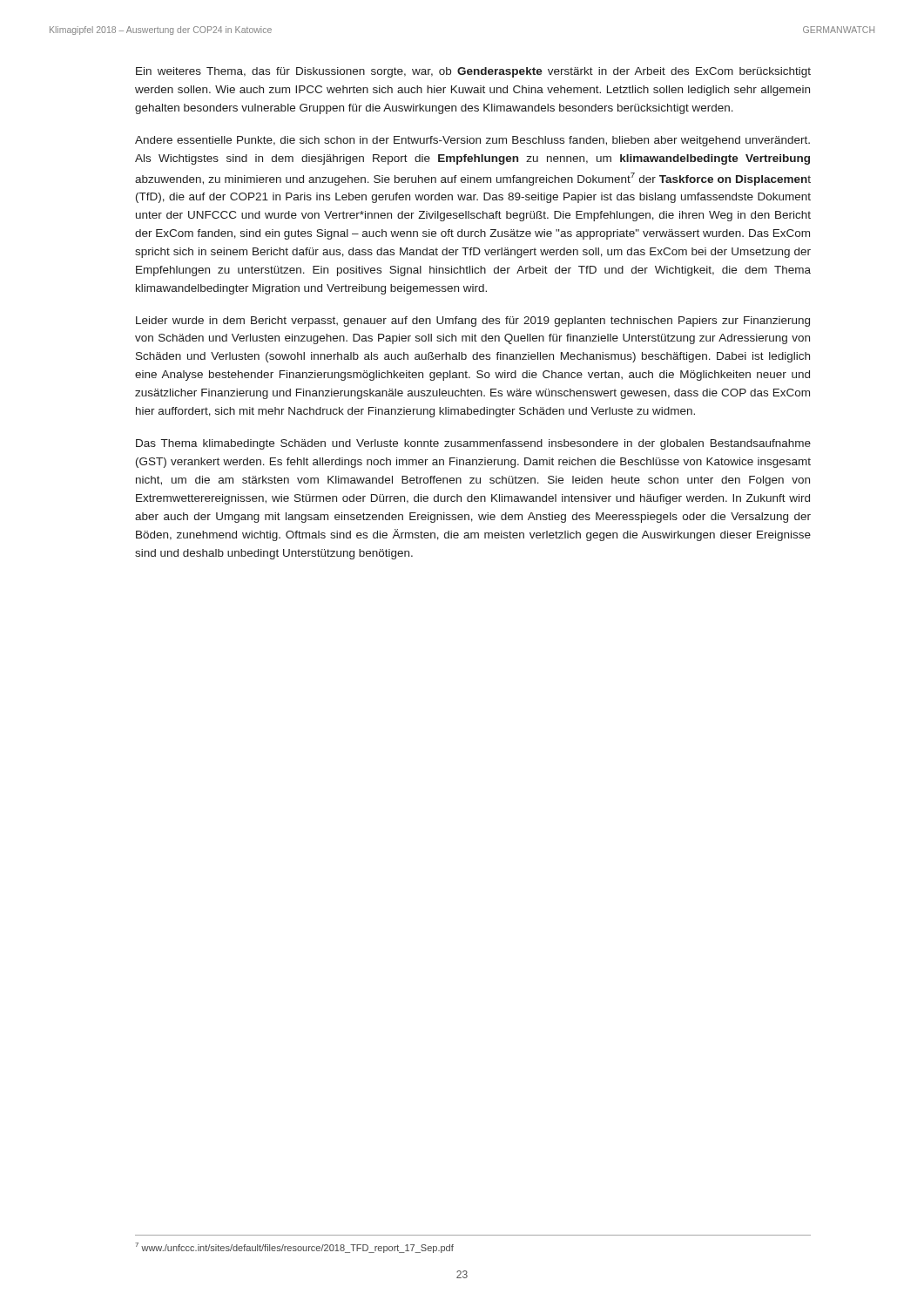Locate the text block with the text "Leider wurde in dem Bericht verpasst, genauer"

[473, 365]
